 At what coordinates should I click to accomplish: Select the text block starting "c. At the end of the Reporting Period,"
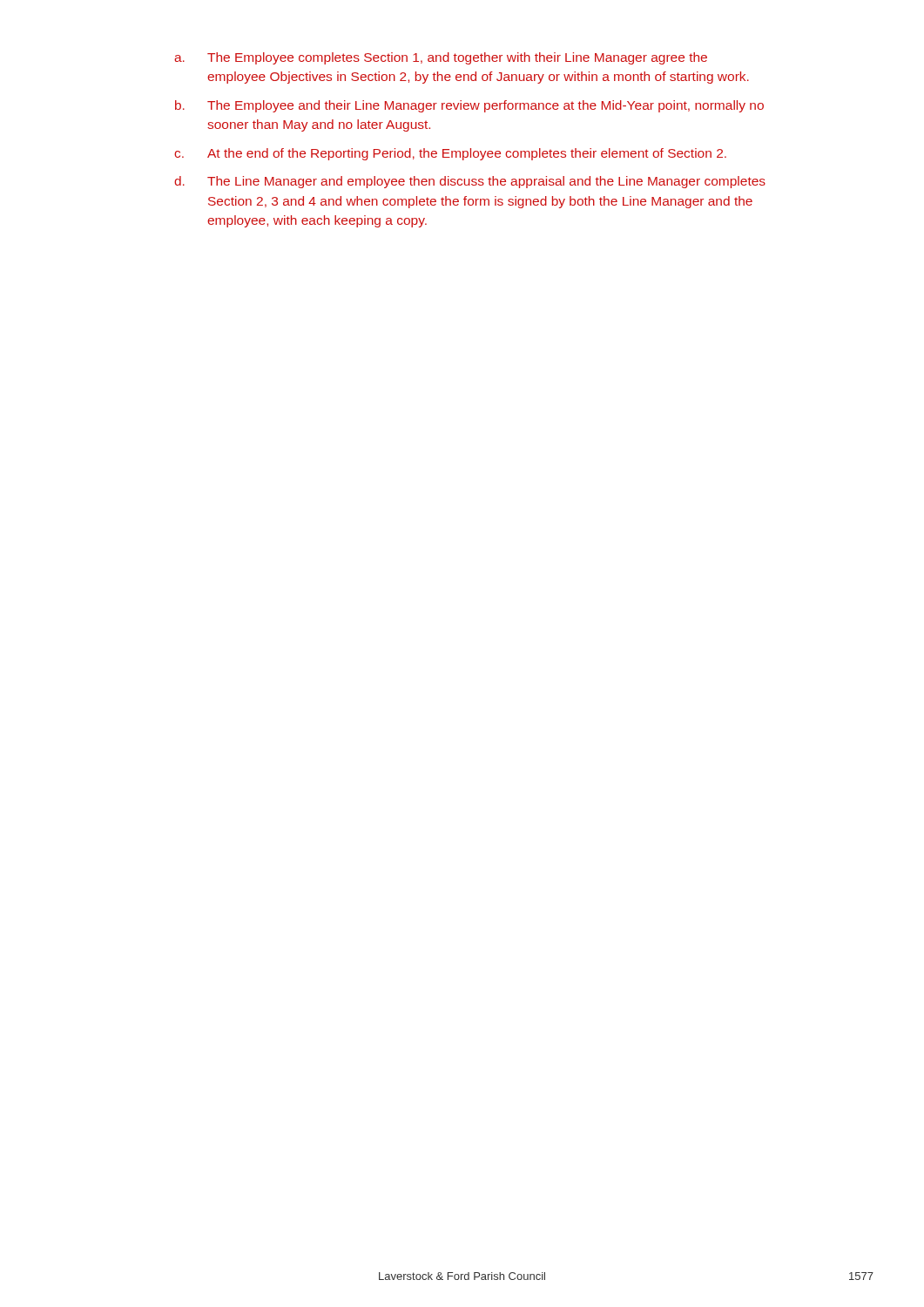451,153
